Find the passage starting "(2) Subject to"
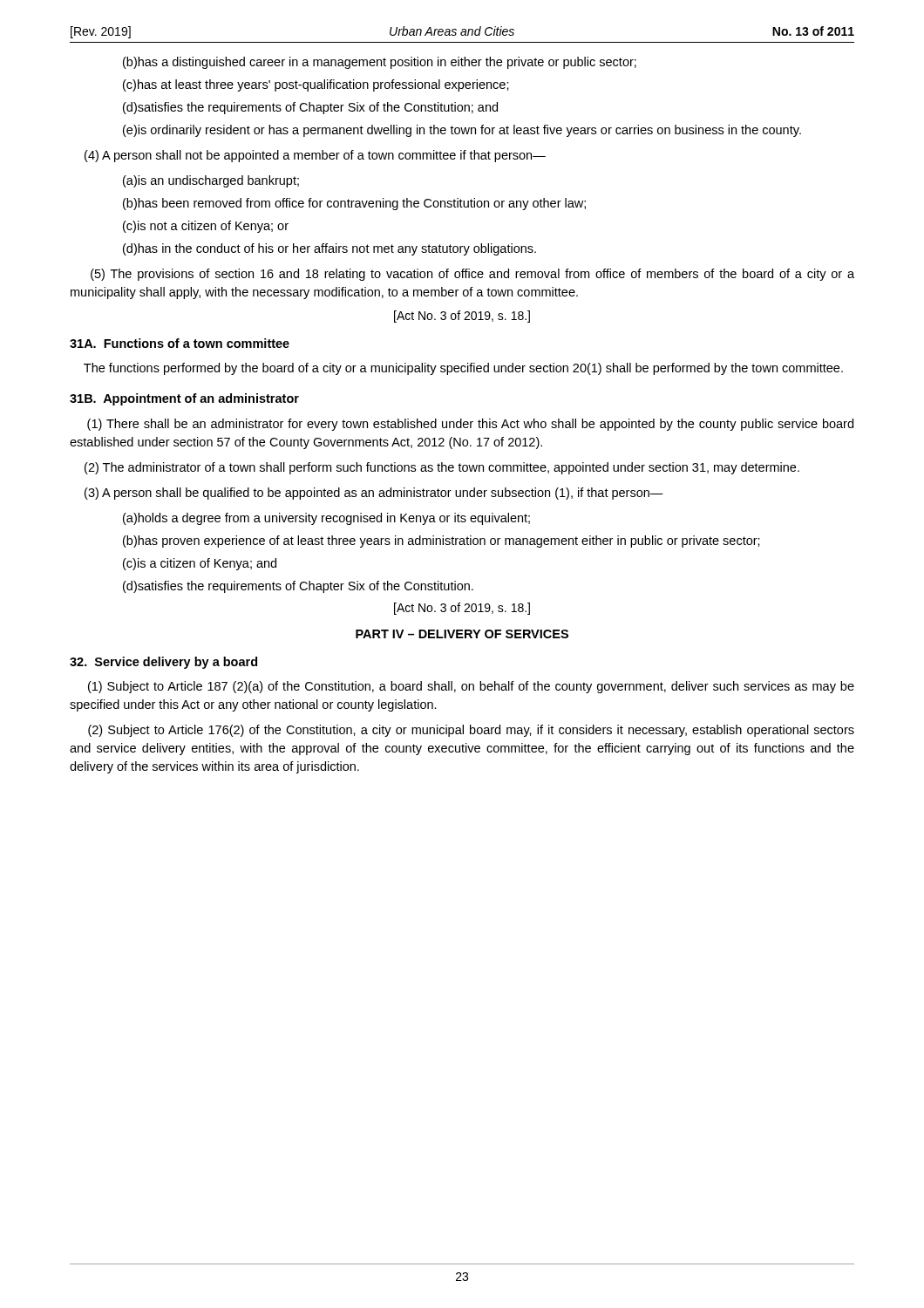Viewport: 924px width, 1308px height. pyautogui.click(x=462, y=748)
